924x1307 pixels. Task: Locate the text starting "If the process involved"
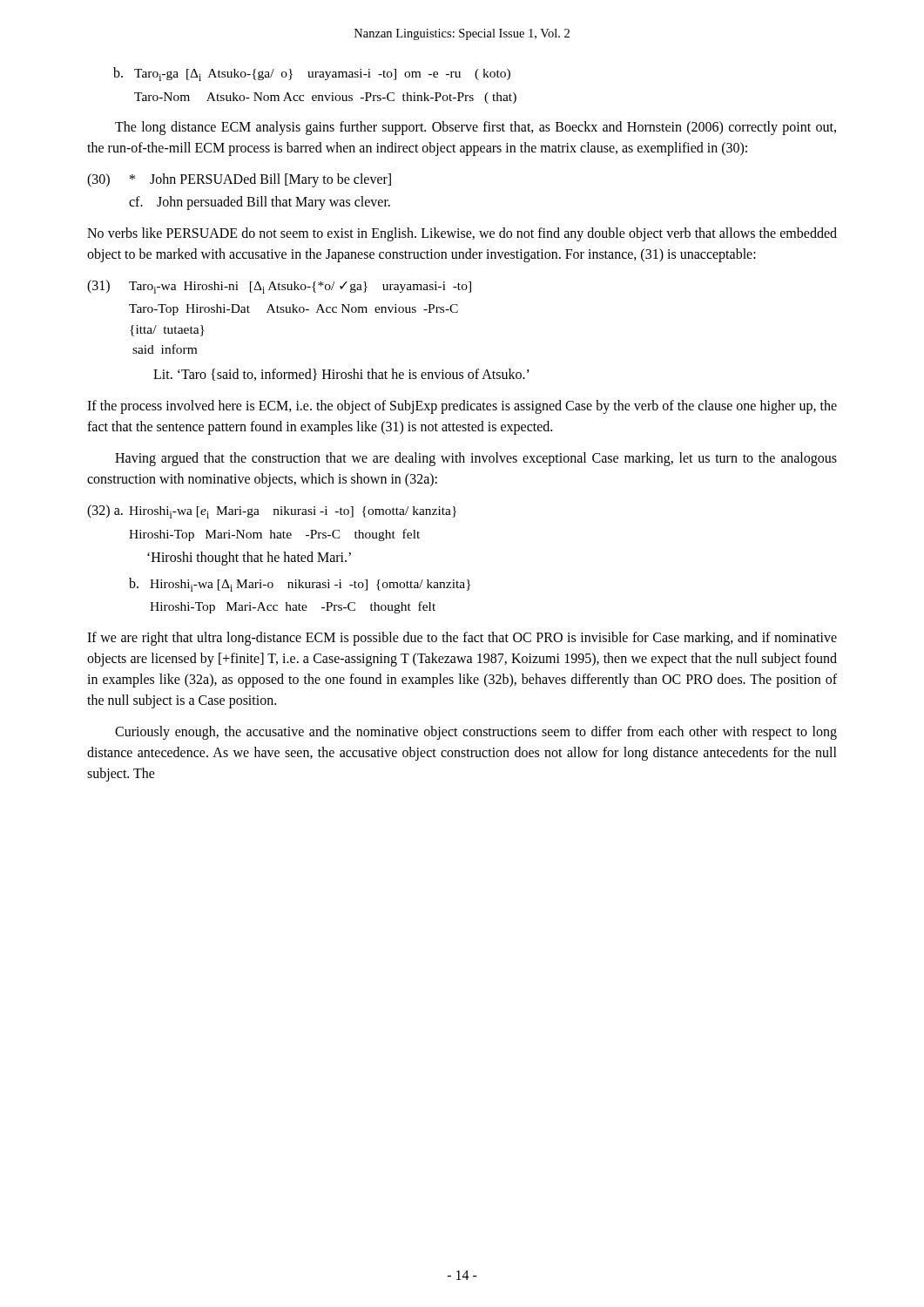tap(462, 416)
